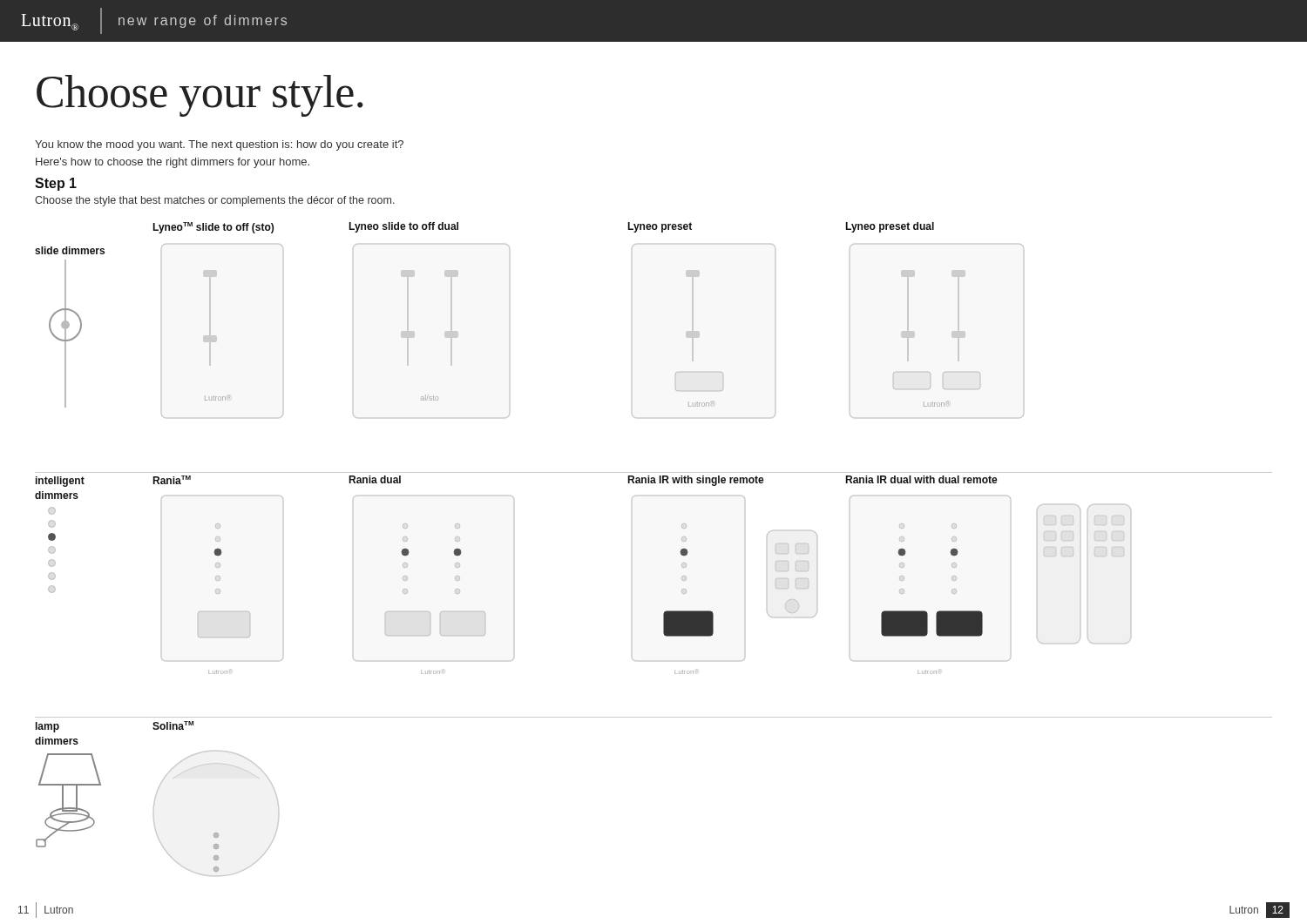Point to the block beginning "You know the mood you"
This screenshot has height=924, width=1307.
(219, 153)
